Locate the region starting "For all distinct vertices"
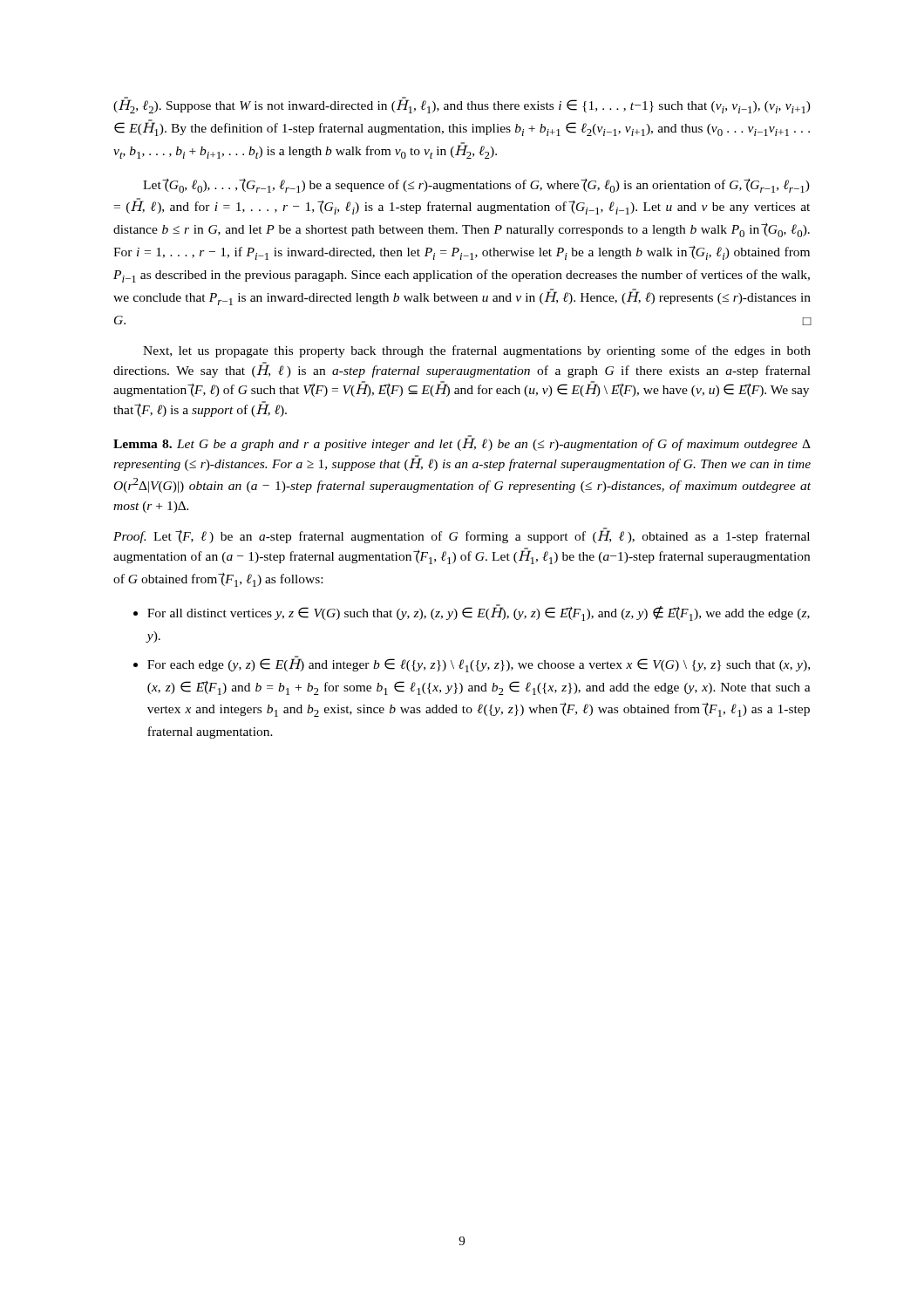The image size is (924, 1308). [x=479, y=624]
